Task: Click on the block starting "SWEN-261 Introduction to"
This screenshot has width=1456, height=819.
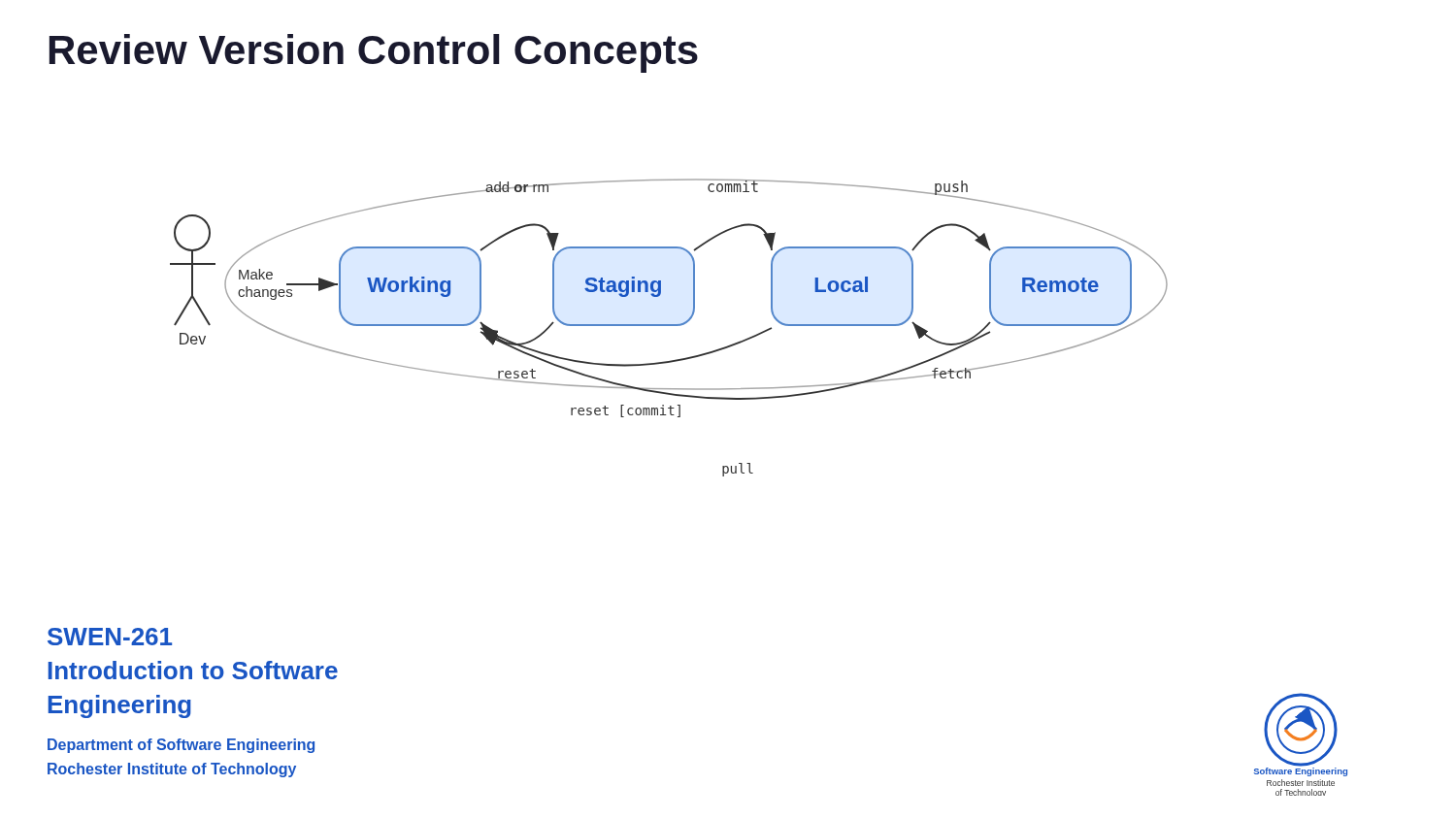Action: (192, 671)
